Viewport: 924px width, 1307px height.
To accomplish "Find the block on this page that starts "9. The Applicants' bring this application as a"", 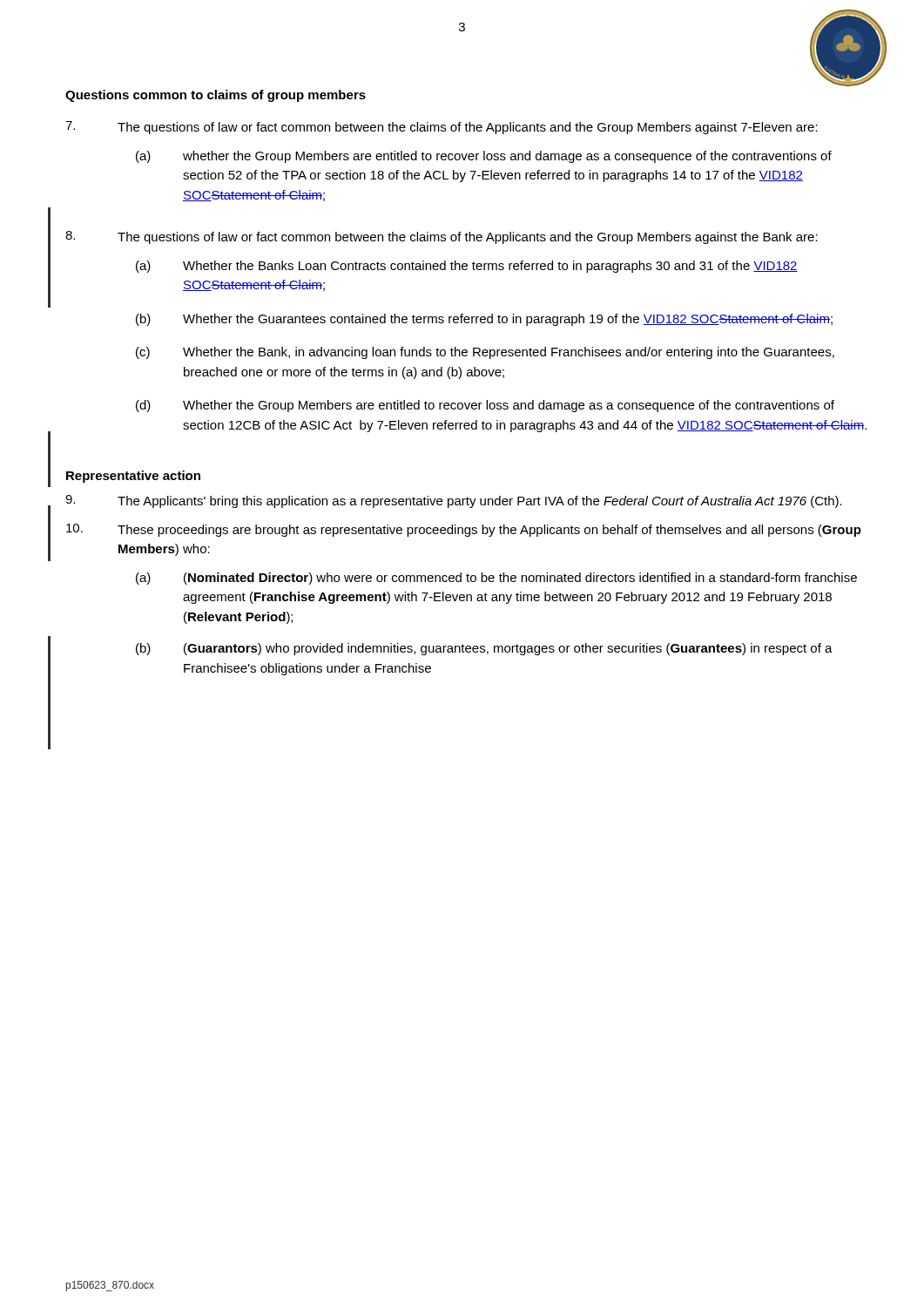I will 471,501.
